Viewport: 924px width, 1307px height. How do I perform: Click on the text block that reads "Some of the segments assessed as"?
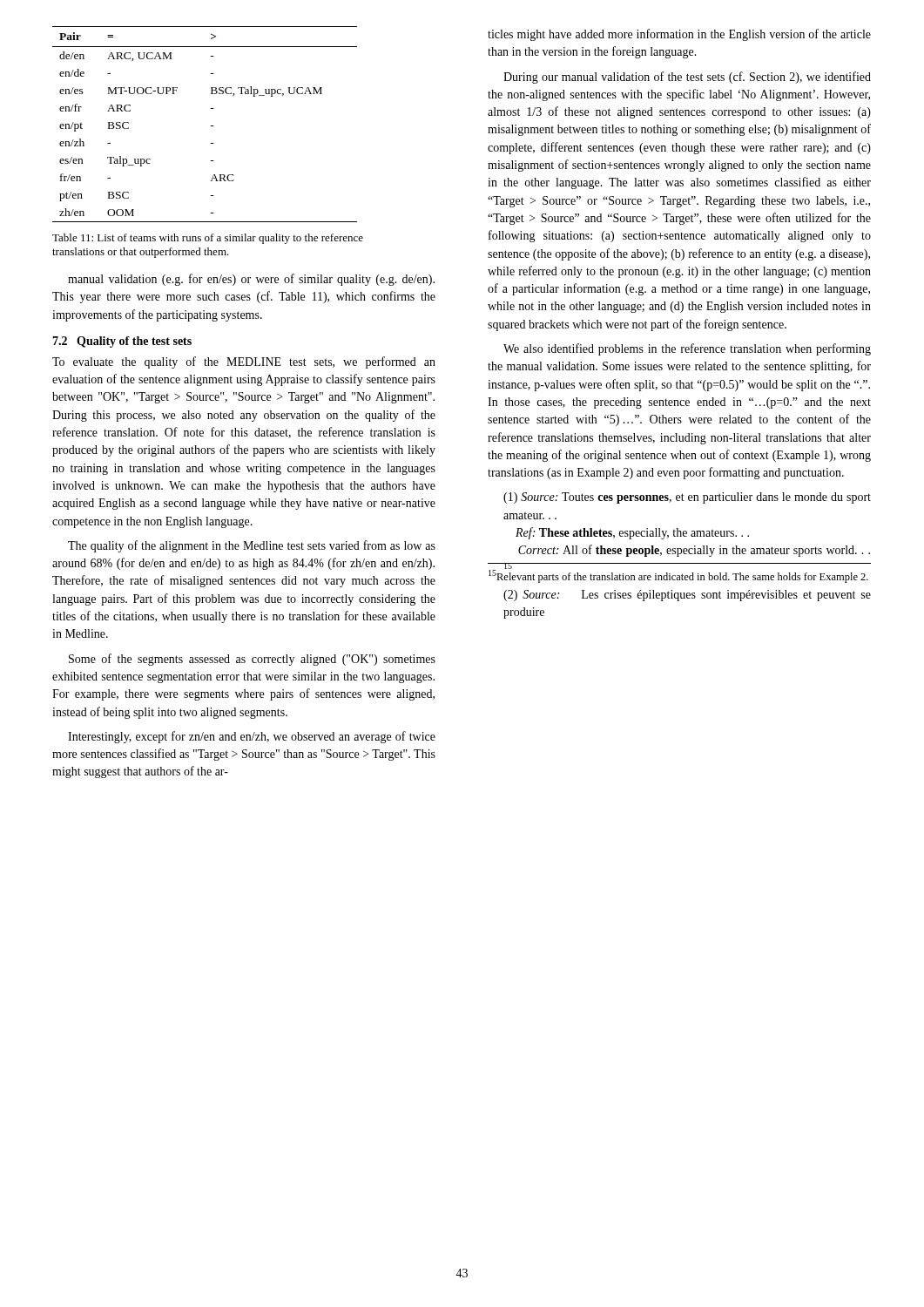coord(244,685)
